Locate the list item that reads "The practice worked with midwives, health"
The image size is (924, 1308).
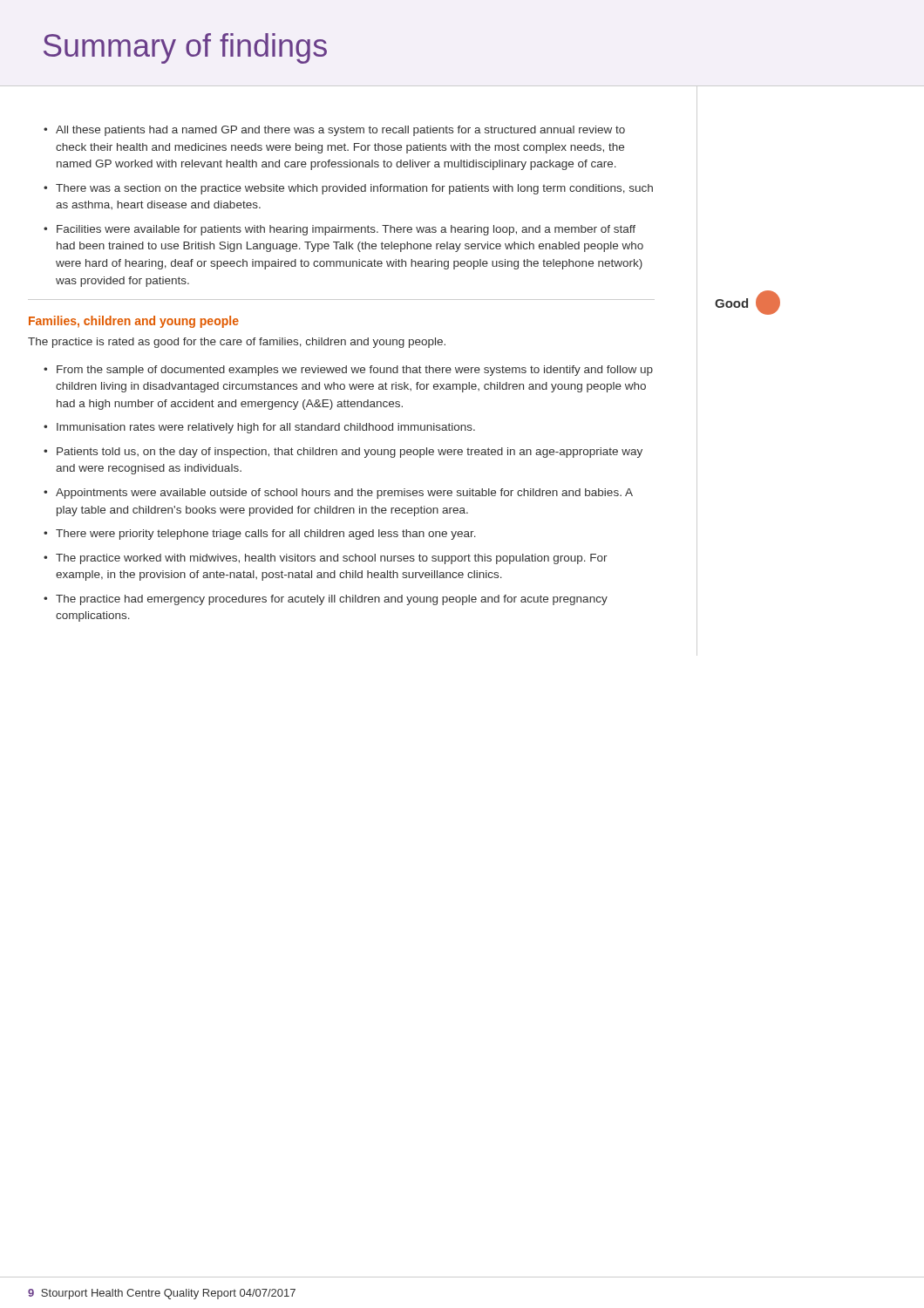pyautogui.click(x=331, y=566)
